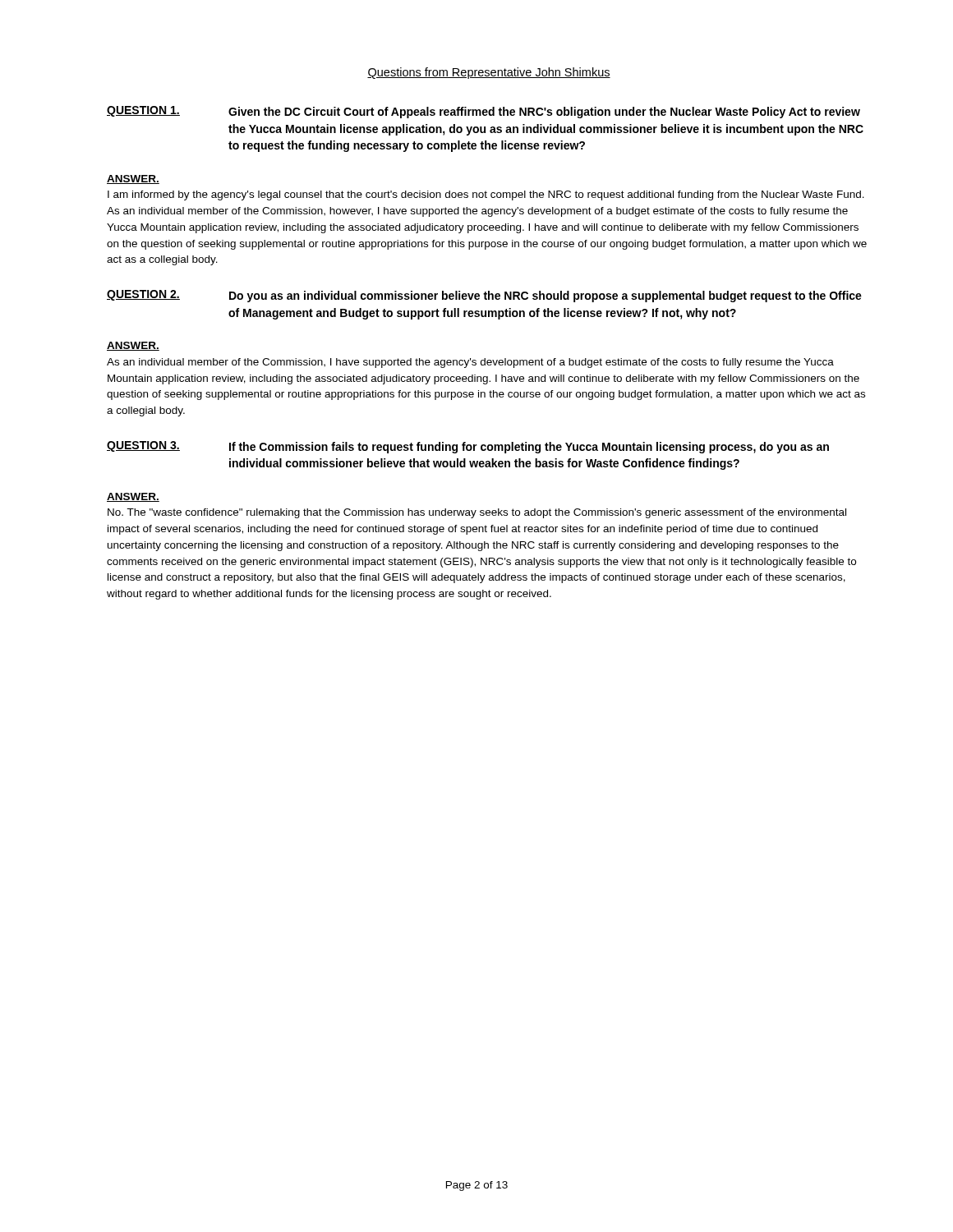Point to the section header beginning "Questions from Representative"
This screenshot has height=1232, width=953.
[489, 72]
